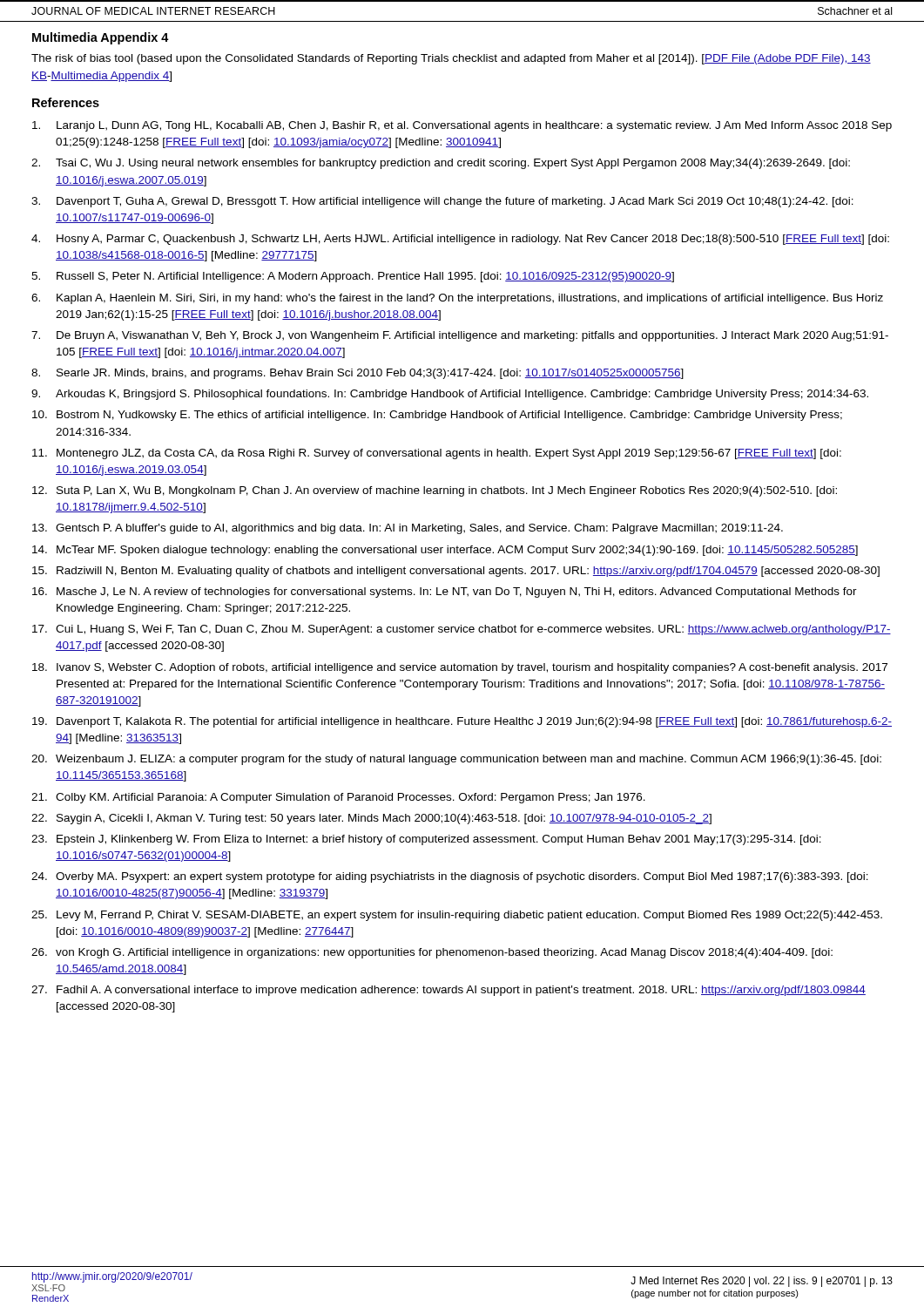
Task: Find the block on this page that starts "18. Ivanov S, Webster C. Adoption of"
Action: point(462,683)
